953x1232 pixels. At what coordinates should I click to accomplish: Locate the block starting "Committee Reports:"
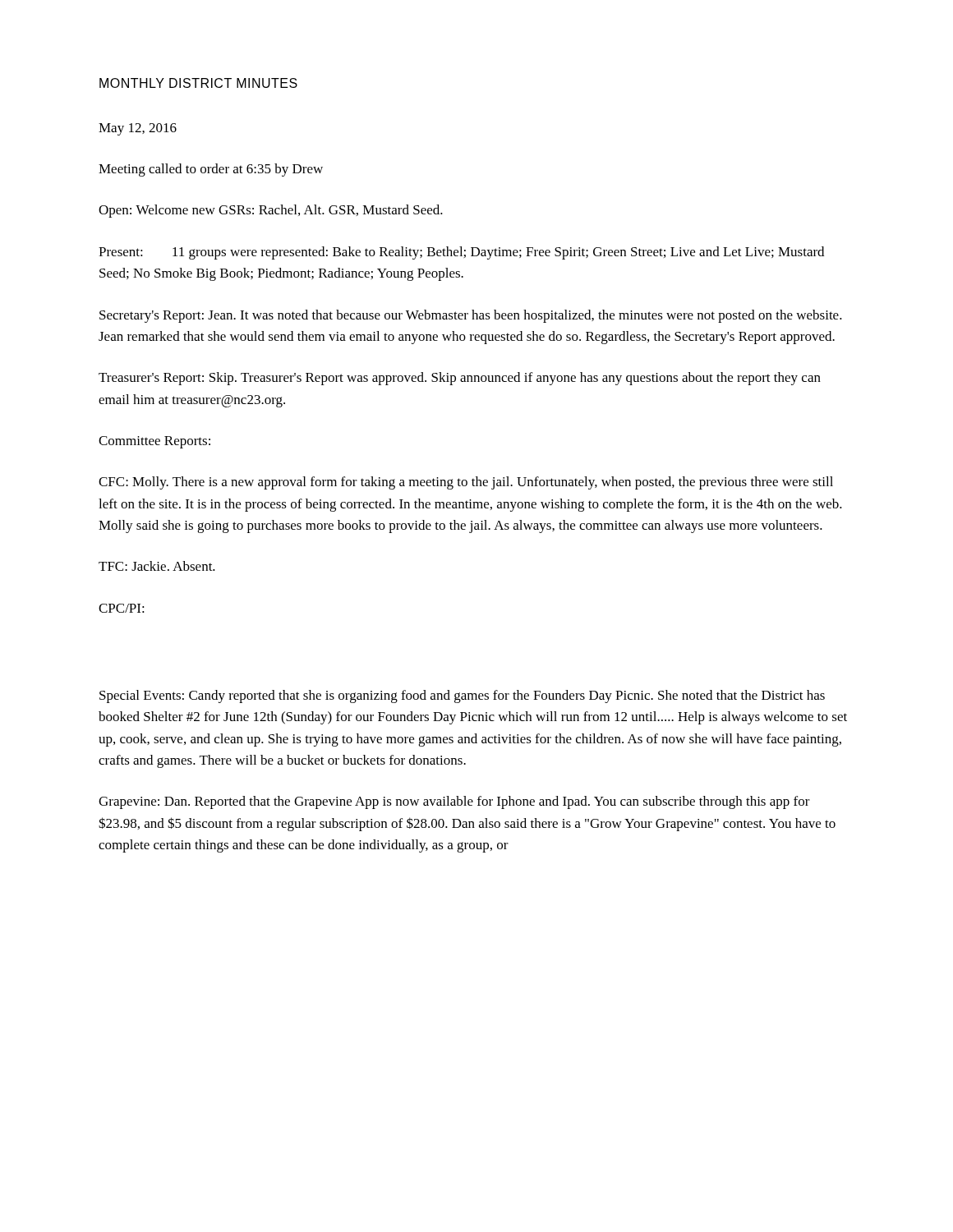tap(154, 442)
